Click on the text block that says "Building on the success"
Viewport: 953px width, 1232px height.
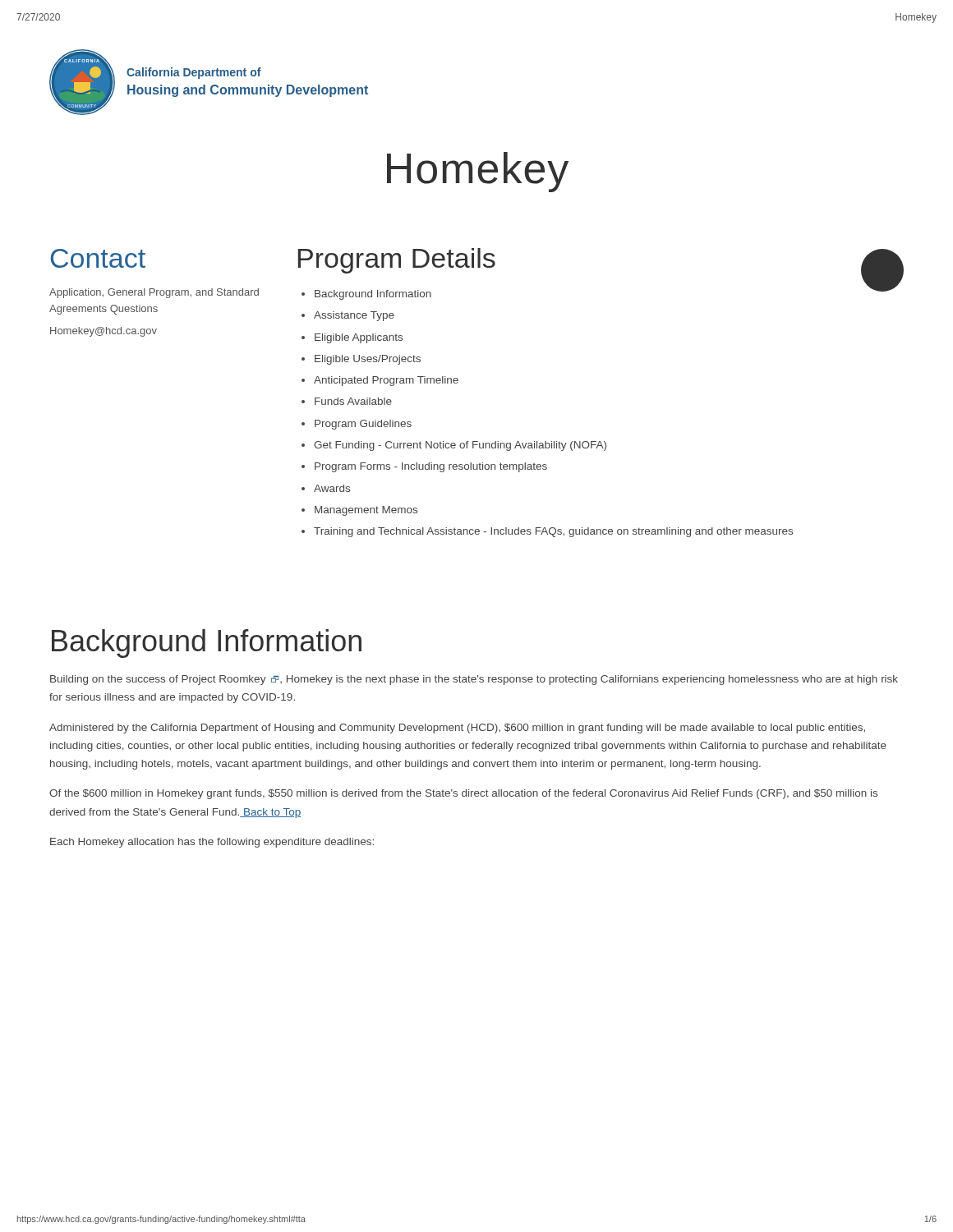pyautogui.click(x=474, y=688)
